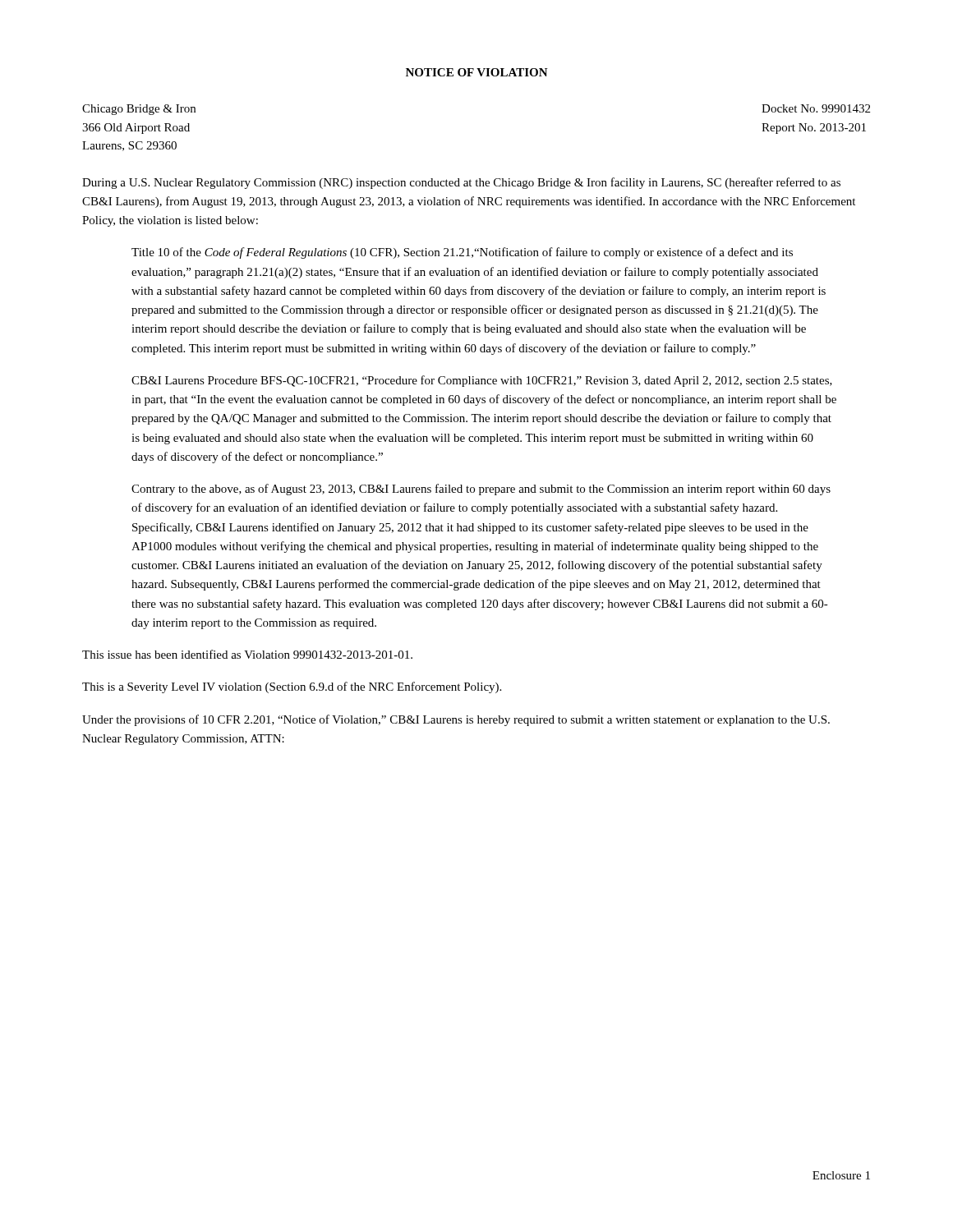The image size is (953, 1232).
Task: Locate the text block with the text "Contrary to the above, as"
Action: click(x=481, y=556)
